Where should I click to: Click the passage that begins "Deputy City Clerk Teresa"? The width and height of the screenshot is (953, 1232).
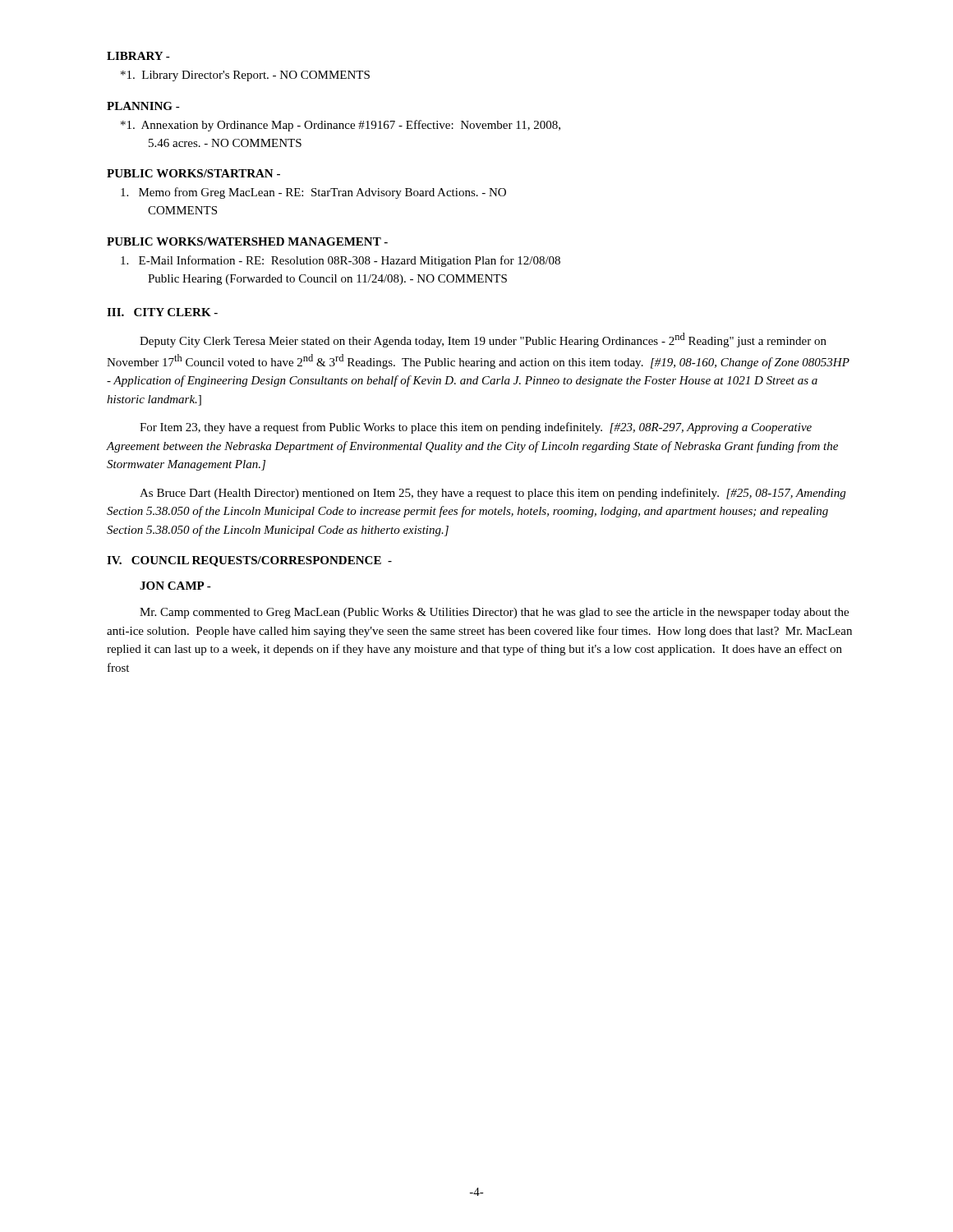[x=478, y=368]
